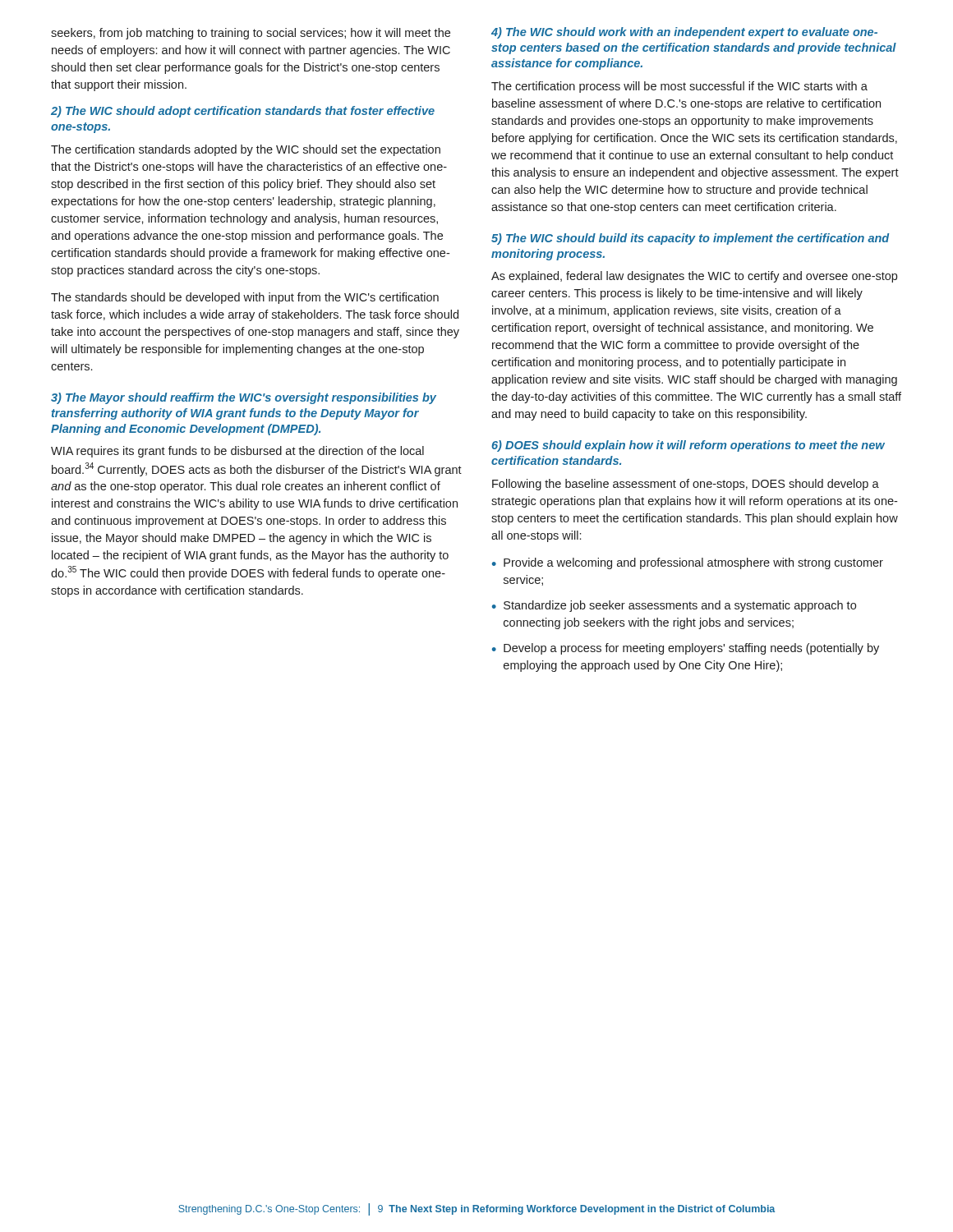Find the block on this page that starts "seekers, from job matching to training"

[x=256, y=59]
